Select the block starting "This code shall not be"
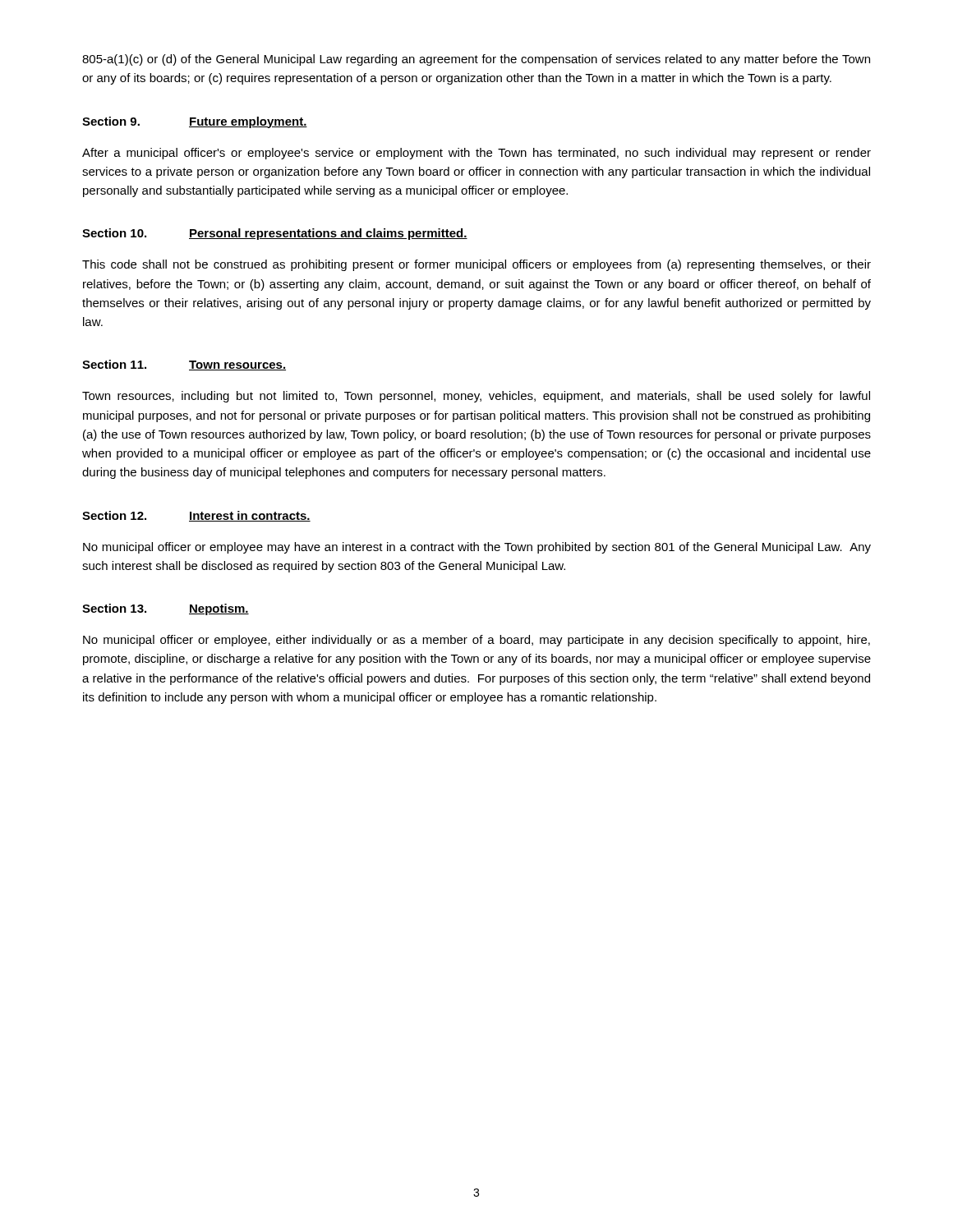The height and width of the screenshot is (1232, 953). point(476,293)
